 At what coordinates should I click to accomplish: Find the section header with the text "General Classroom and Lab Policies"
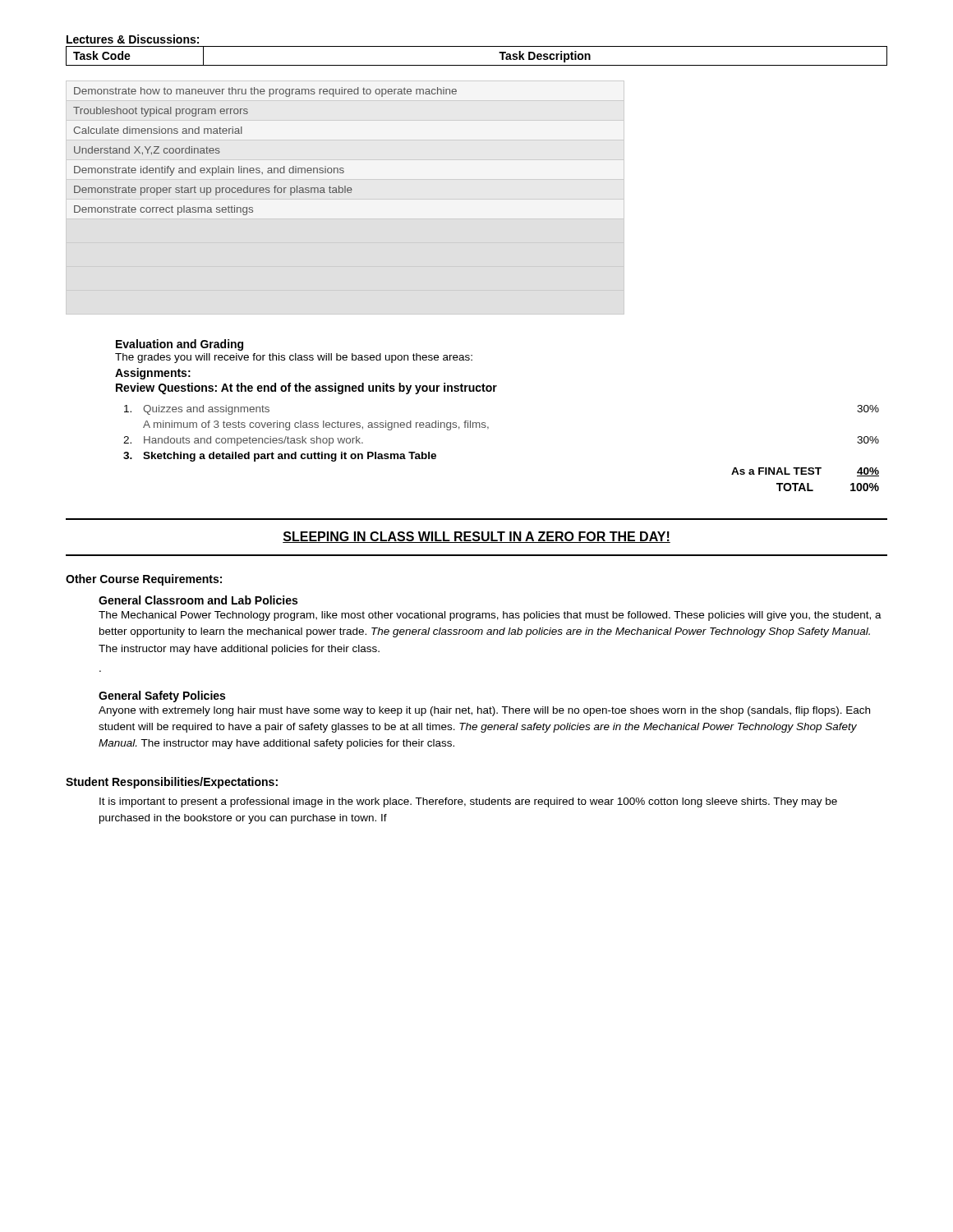coord(198,600)
